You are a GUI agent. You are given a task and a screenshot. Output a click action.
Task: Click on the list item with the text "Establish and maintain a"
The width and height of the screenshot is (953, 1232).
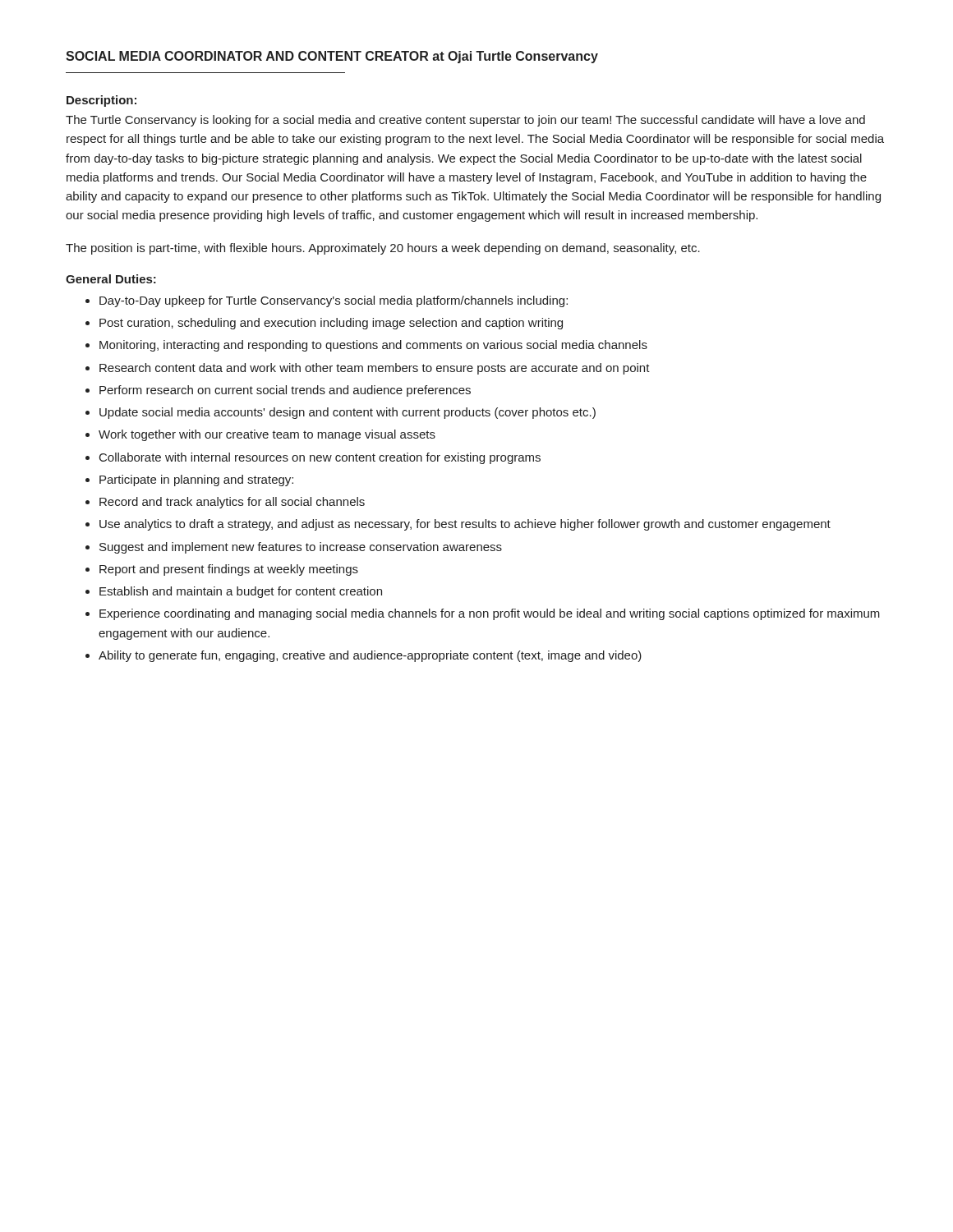tap(241, 591)
